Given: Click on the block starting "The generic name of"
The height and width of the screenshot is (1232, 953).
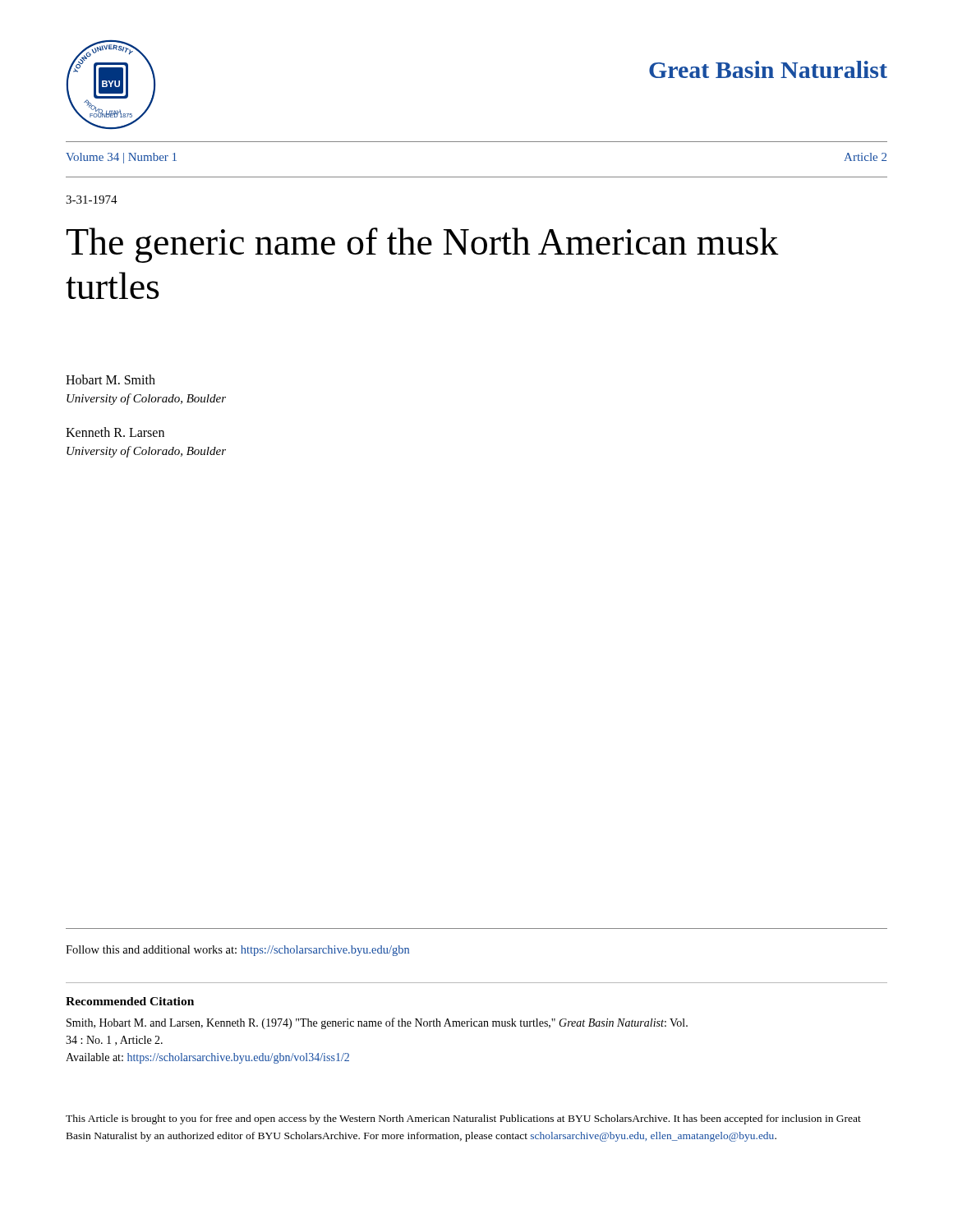Looking at the screenshot, I should (x=422, y=264).
